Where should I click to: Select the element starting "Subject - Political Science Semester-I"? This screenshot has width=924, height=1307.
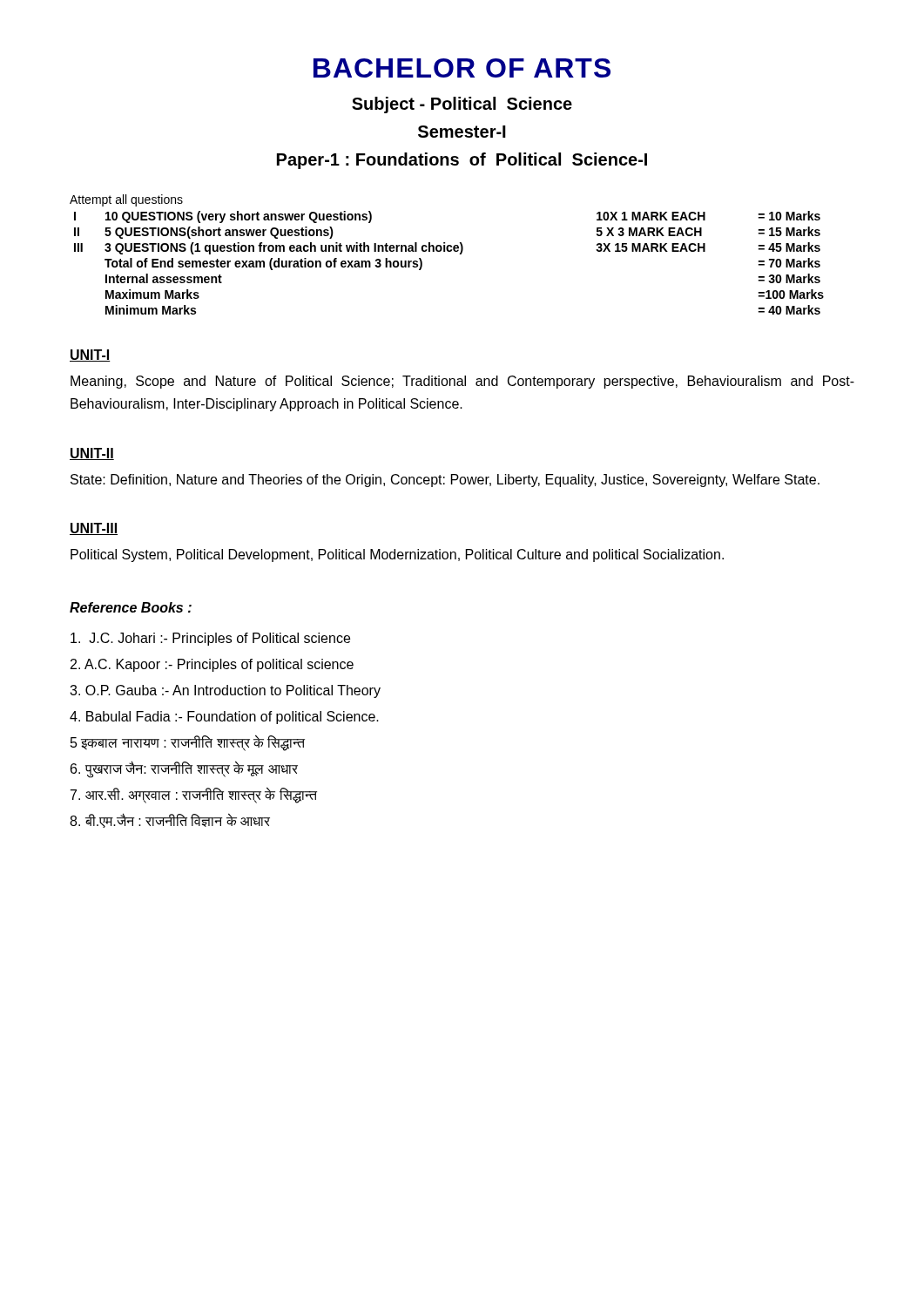(x=462, y=132)
